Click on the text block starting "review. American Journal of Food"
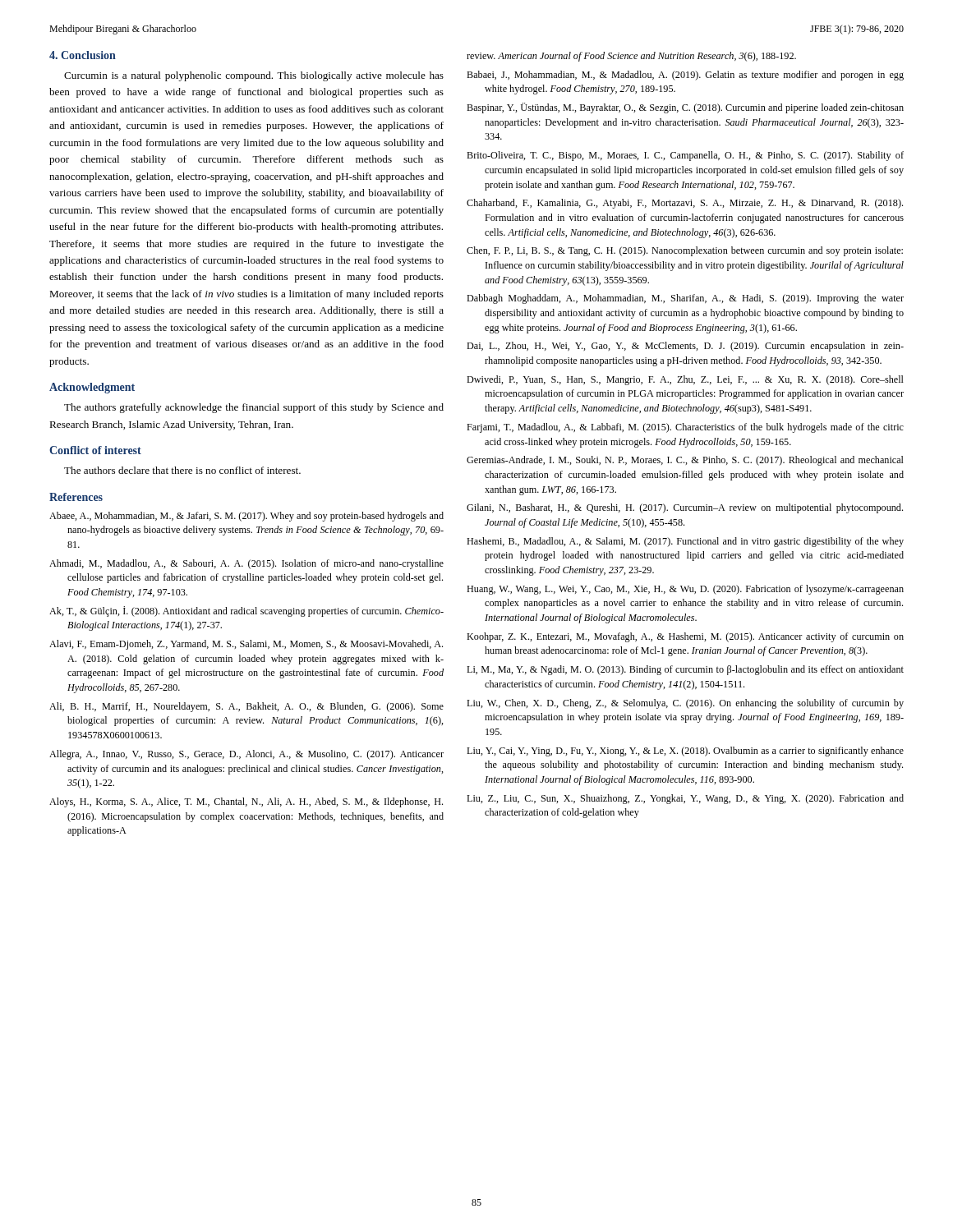953x1232 pixels. click(x=632, y=56)
